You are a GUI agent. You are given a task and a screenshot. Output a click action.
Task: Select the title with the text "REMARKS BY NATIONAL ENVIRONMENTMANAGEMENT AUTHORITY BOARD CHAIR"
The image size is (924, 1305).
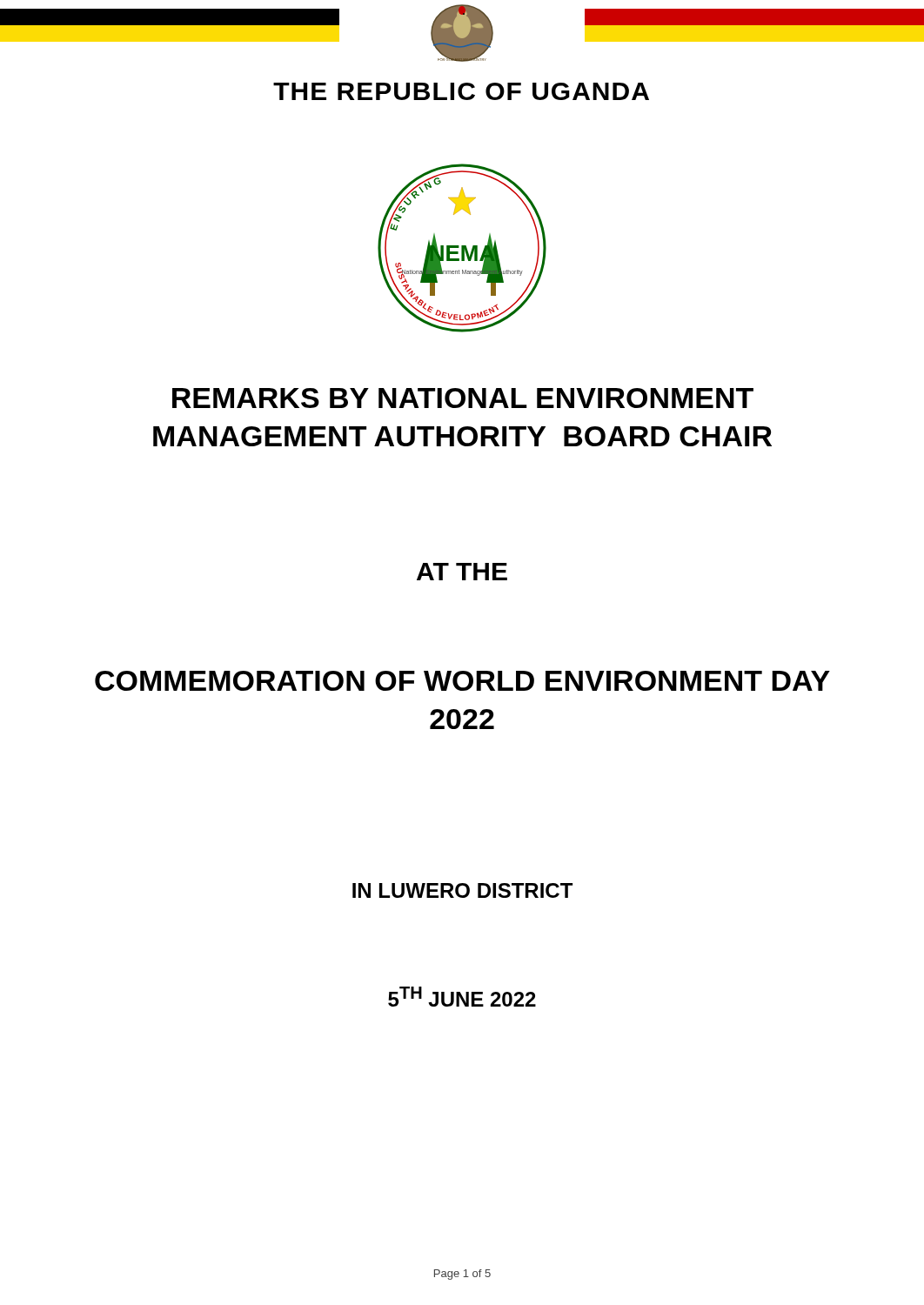point(462,417)
